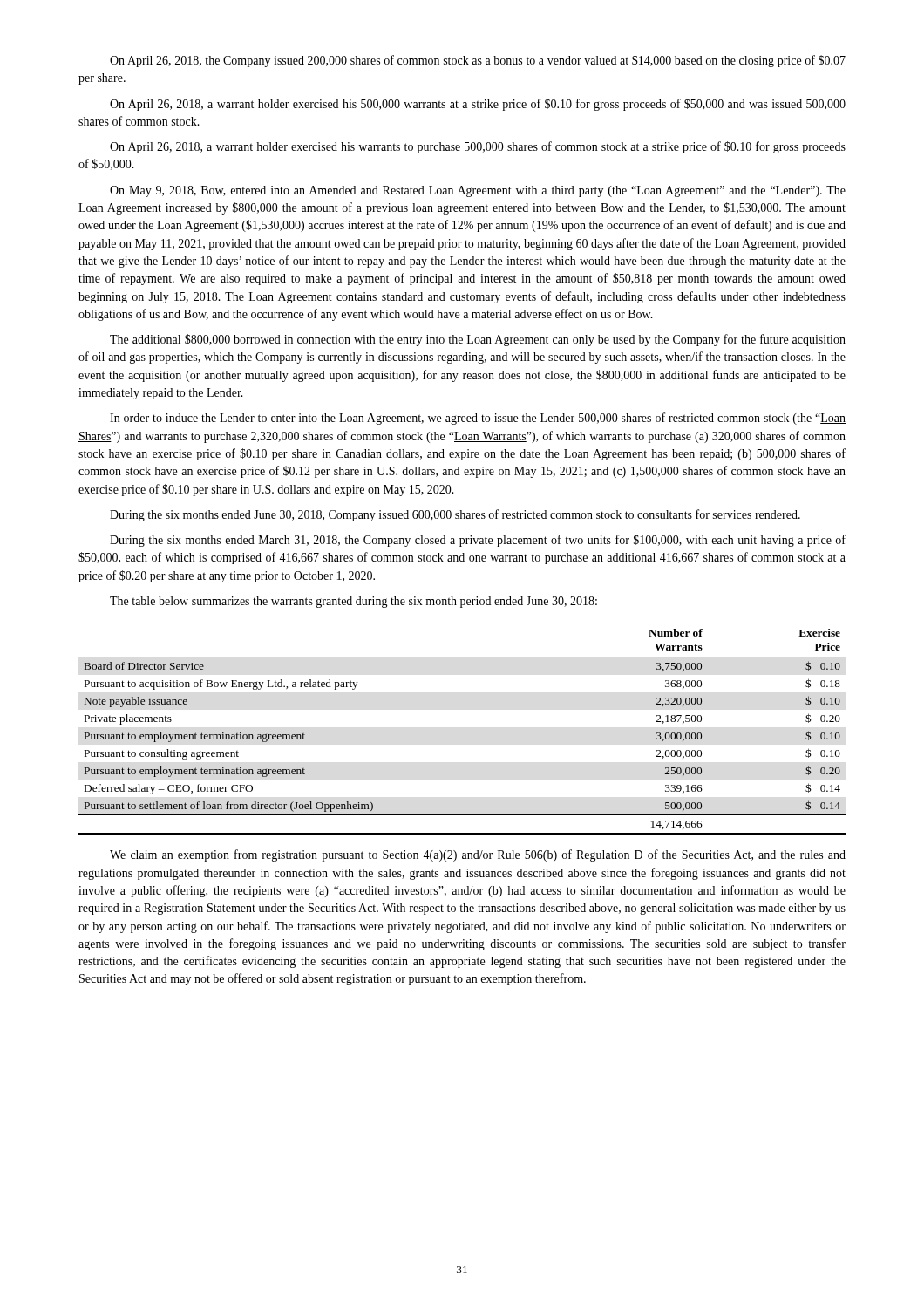Where is the passage that starts "During the six months ended June 30, 2018,"?
924x1308 pixels.
pos(462,515)
